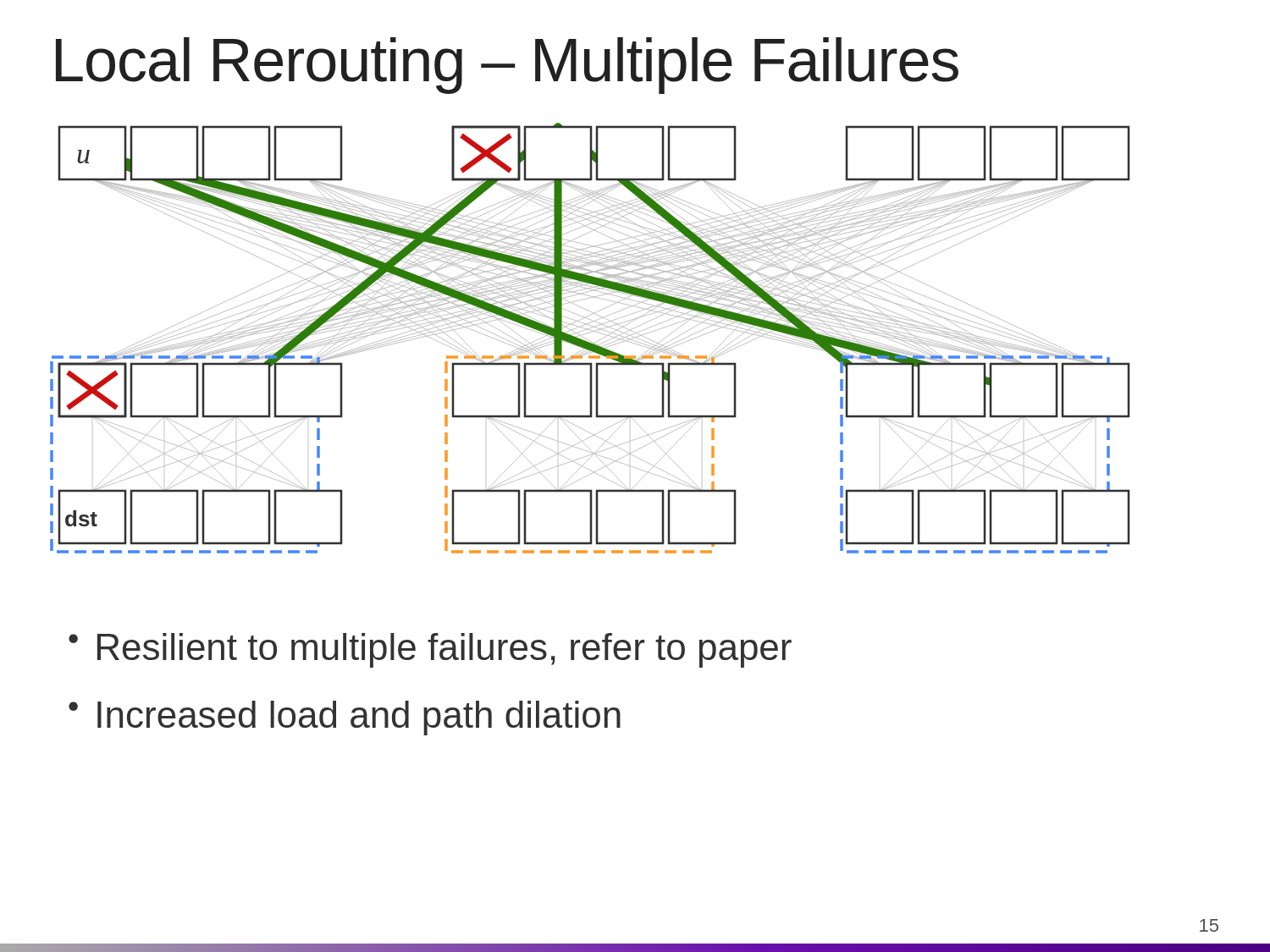1270x952 pixels.
Task: Find "Local Rerouting – Multiple Failures" on this page
Action: 505,60
